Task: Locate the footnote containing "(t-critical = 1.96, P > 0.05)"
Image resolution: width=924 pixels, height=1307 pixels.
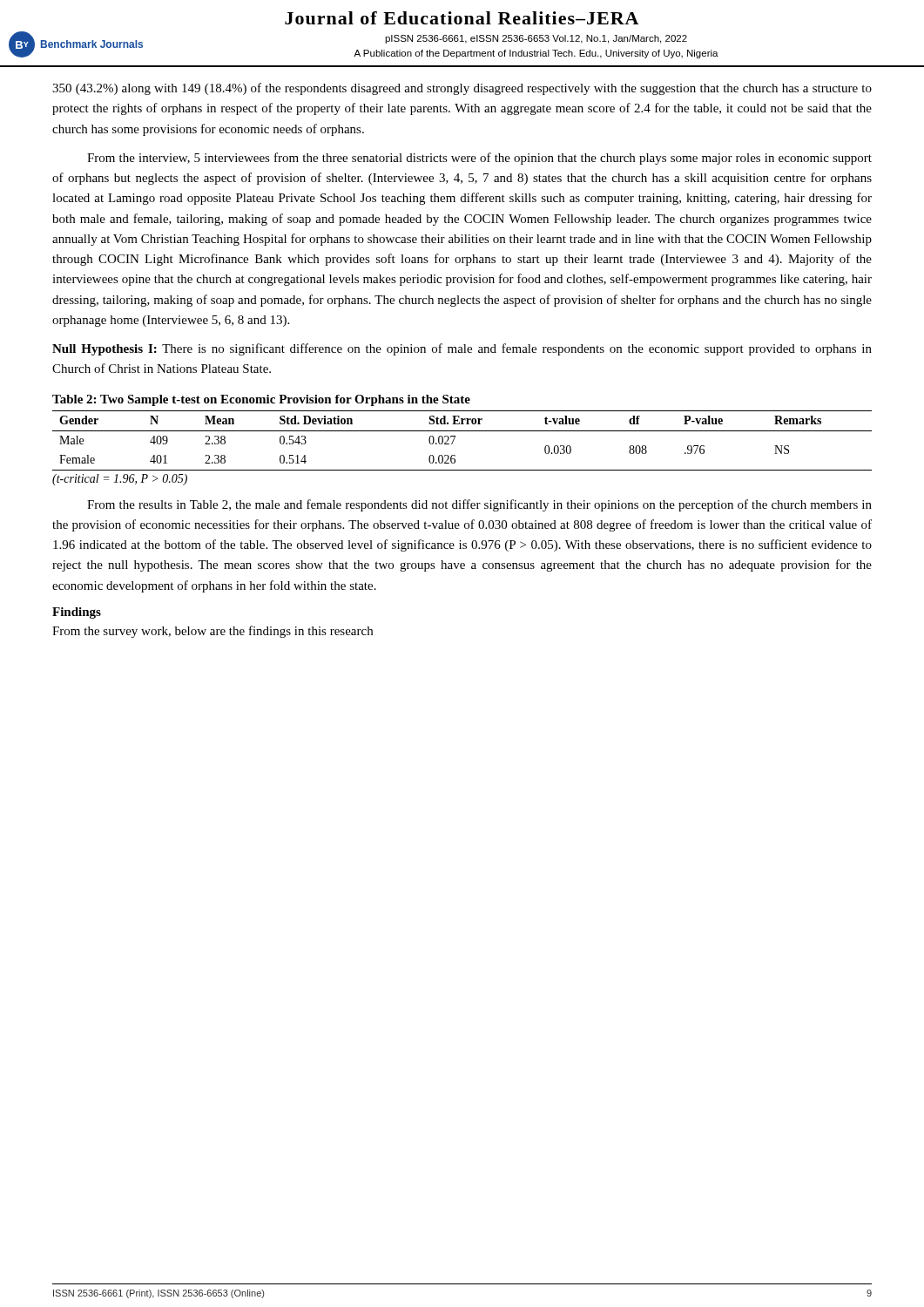Action: pyautogui.click(x=120, y=478)
